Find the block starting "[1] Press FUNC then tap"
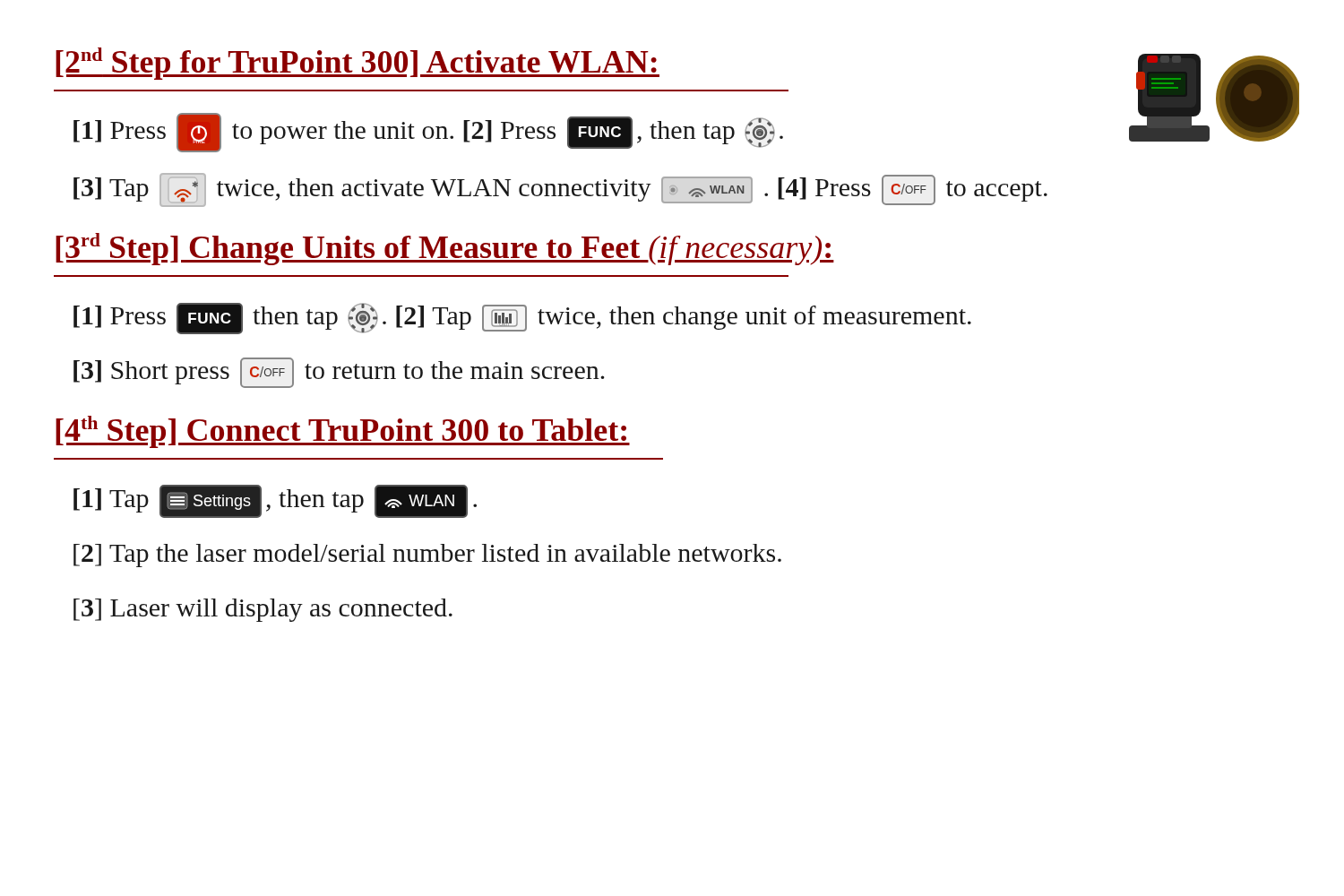 click(x=522, y=317)
